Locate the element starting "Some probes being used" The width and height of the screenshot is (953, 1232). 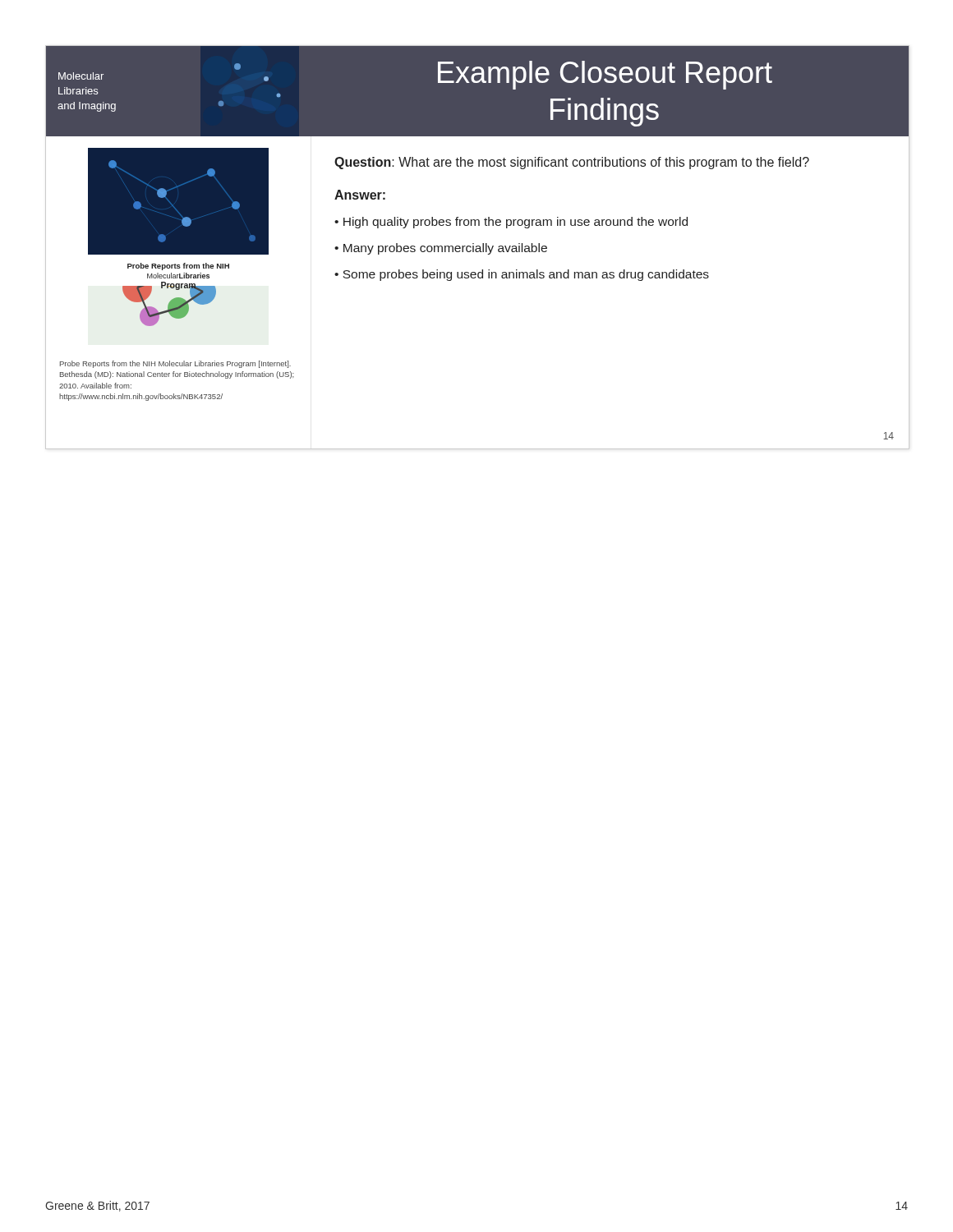(x=526, y=274)
